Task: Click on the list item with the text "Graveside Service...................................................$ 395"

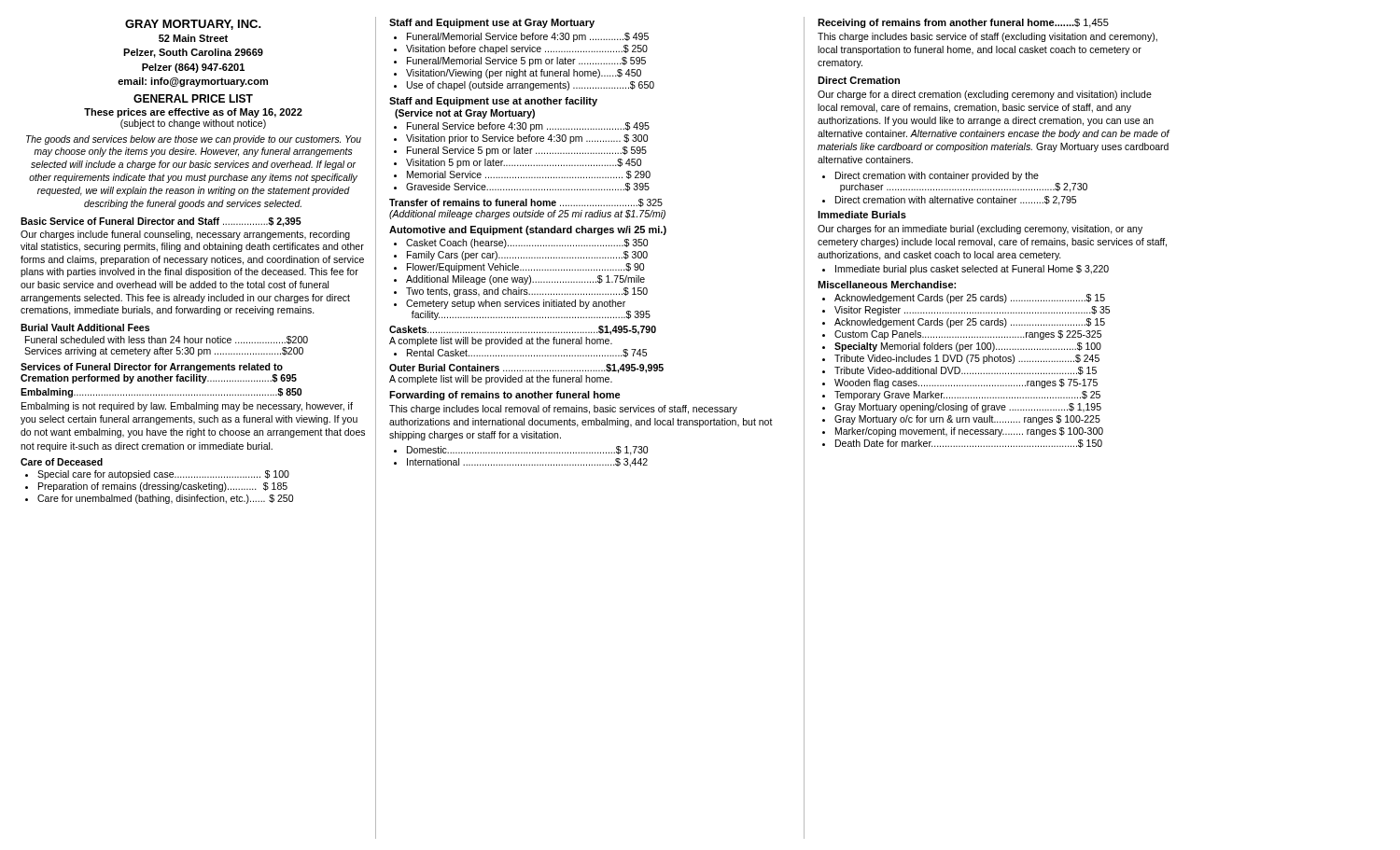Action: click(x=528, y=187)
